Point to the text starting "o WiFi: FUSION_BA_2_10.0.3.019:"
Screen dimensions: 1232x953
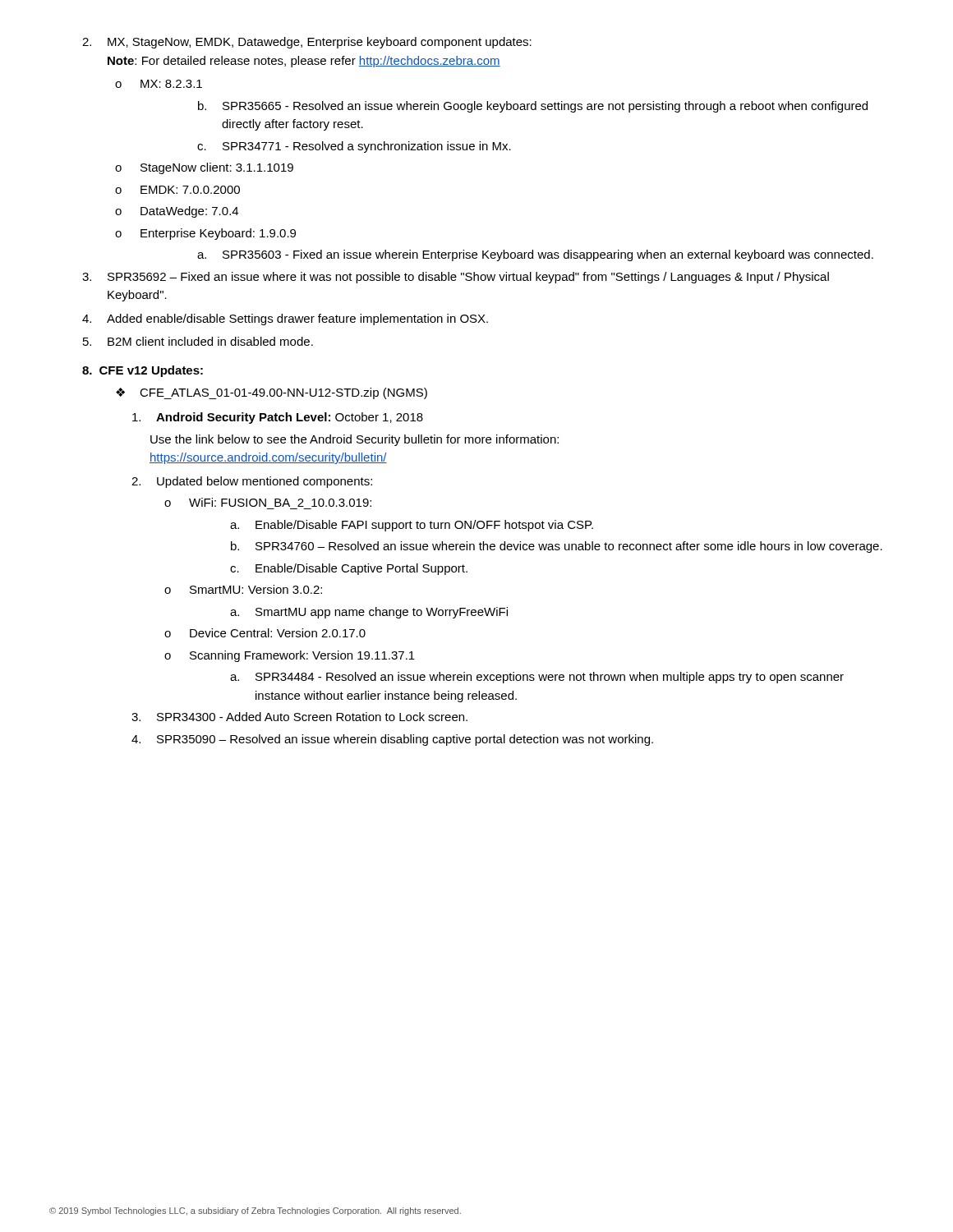(268, 503)
